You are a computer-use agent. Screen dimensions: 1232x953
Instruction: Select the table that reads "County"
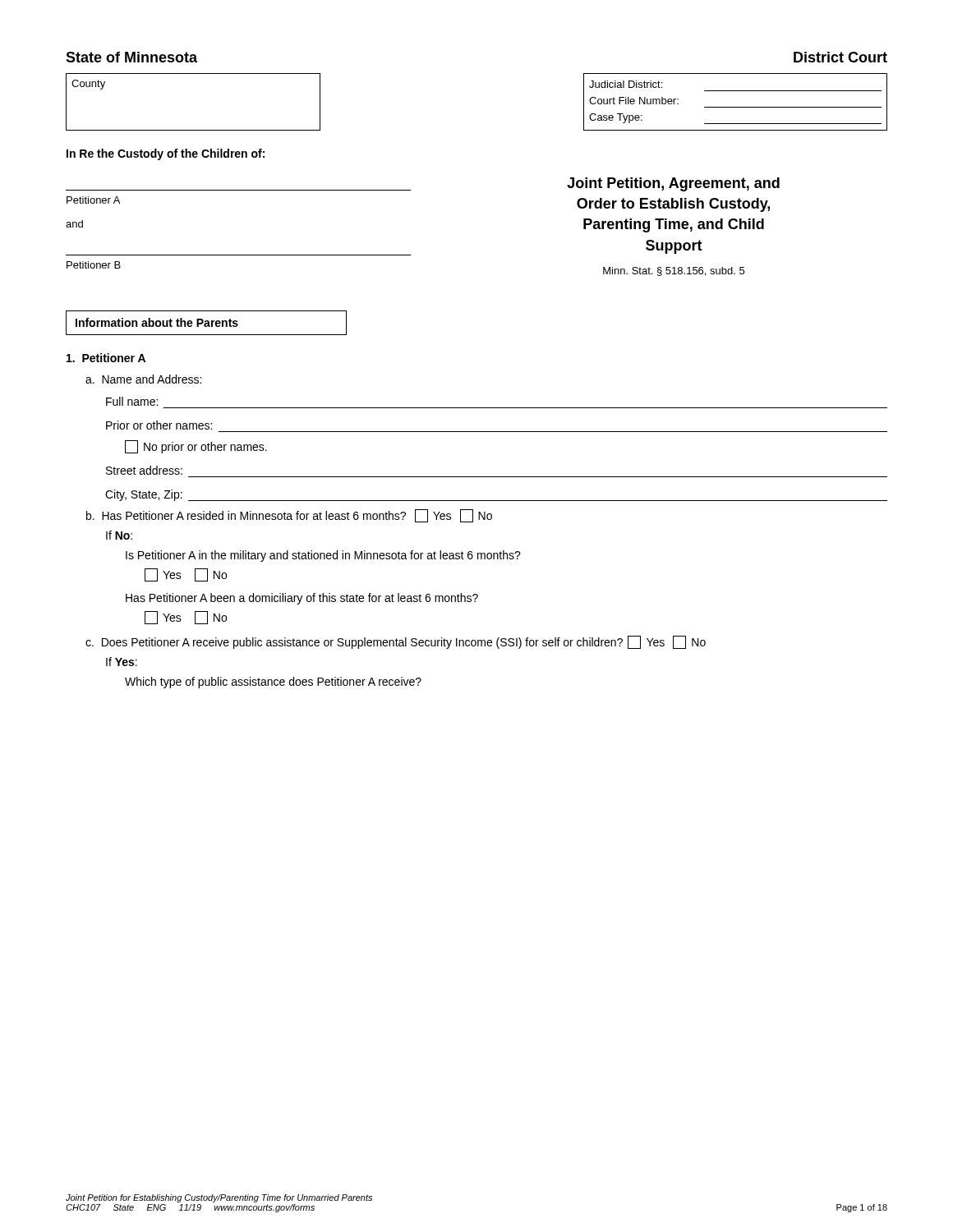click(193, 102)
